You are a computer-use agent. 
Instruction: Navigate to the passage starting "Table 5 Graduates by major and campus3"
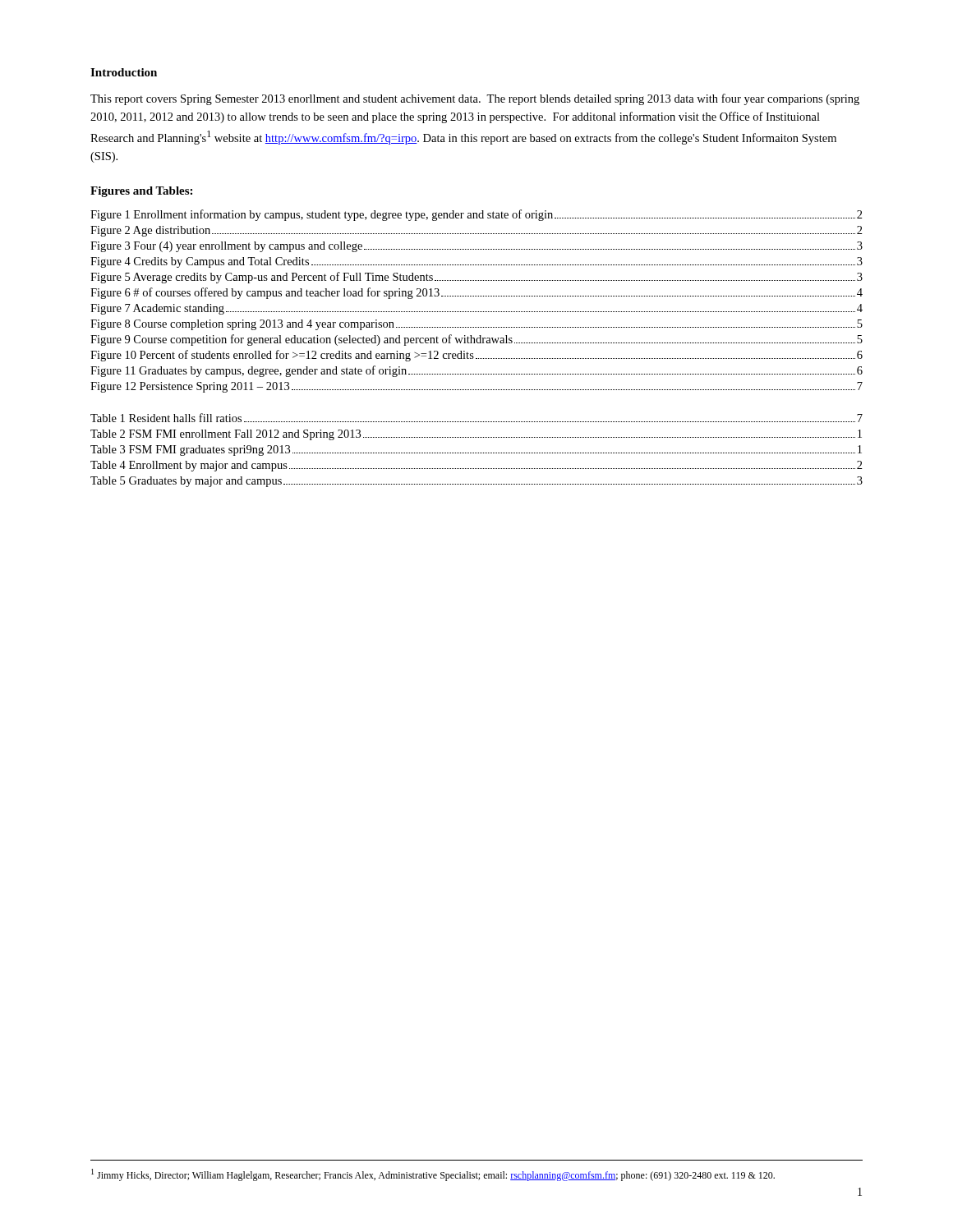pos(476,481)
